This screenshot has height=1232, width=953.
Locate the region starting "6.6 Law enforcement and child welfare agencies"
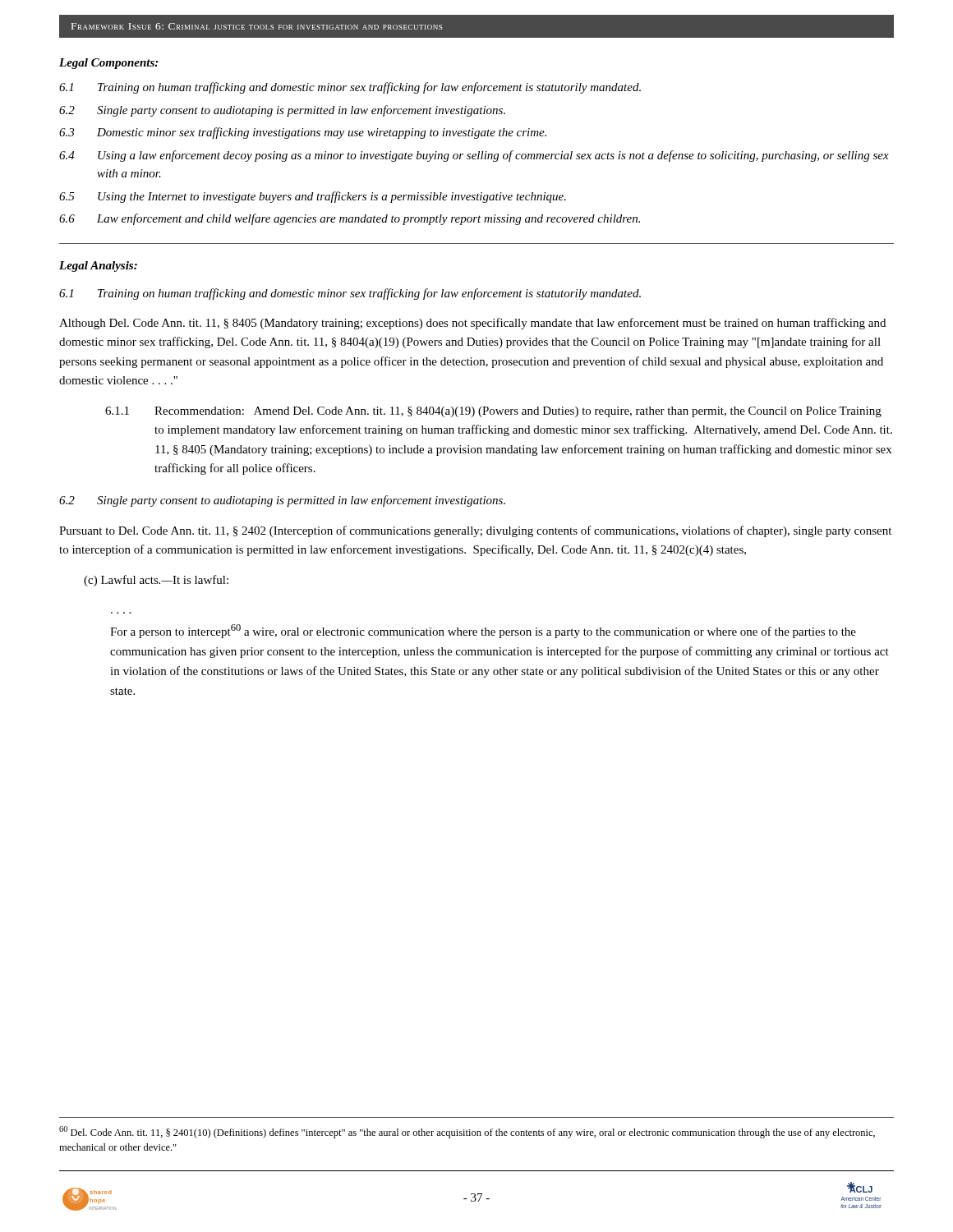pos(350,219)
